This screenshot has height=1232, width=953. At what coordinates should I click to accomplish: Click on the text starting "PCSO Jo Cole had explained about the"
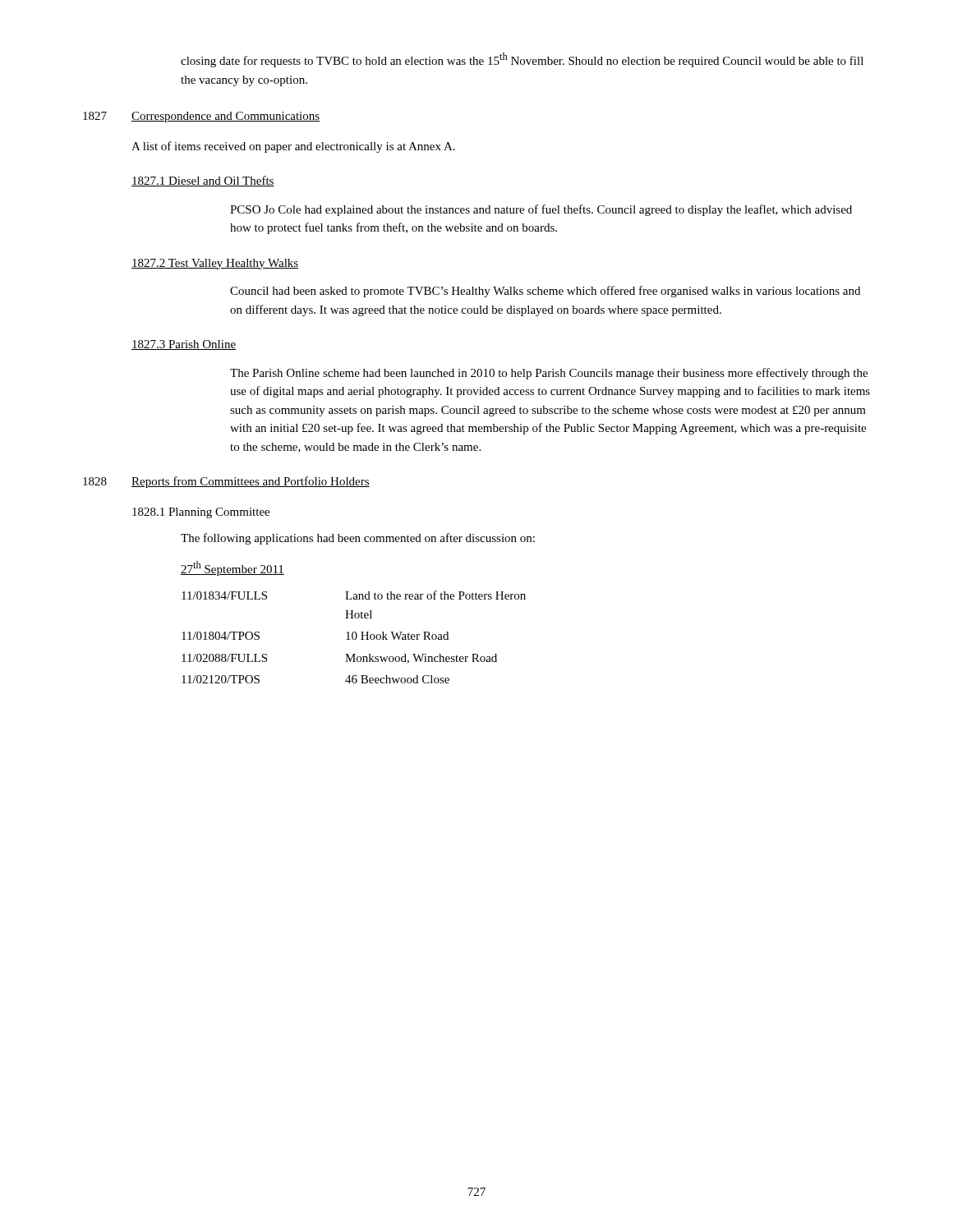click(541, 218)
